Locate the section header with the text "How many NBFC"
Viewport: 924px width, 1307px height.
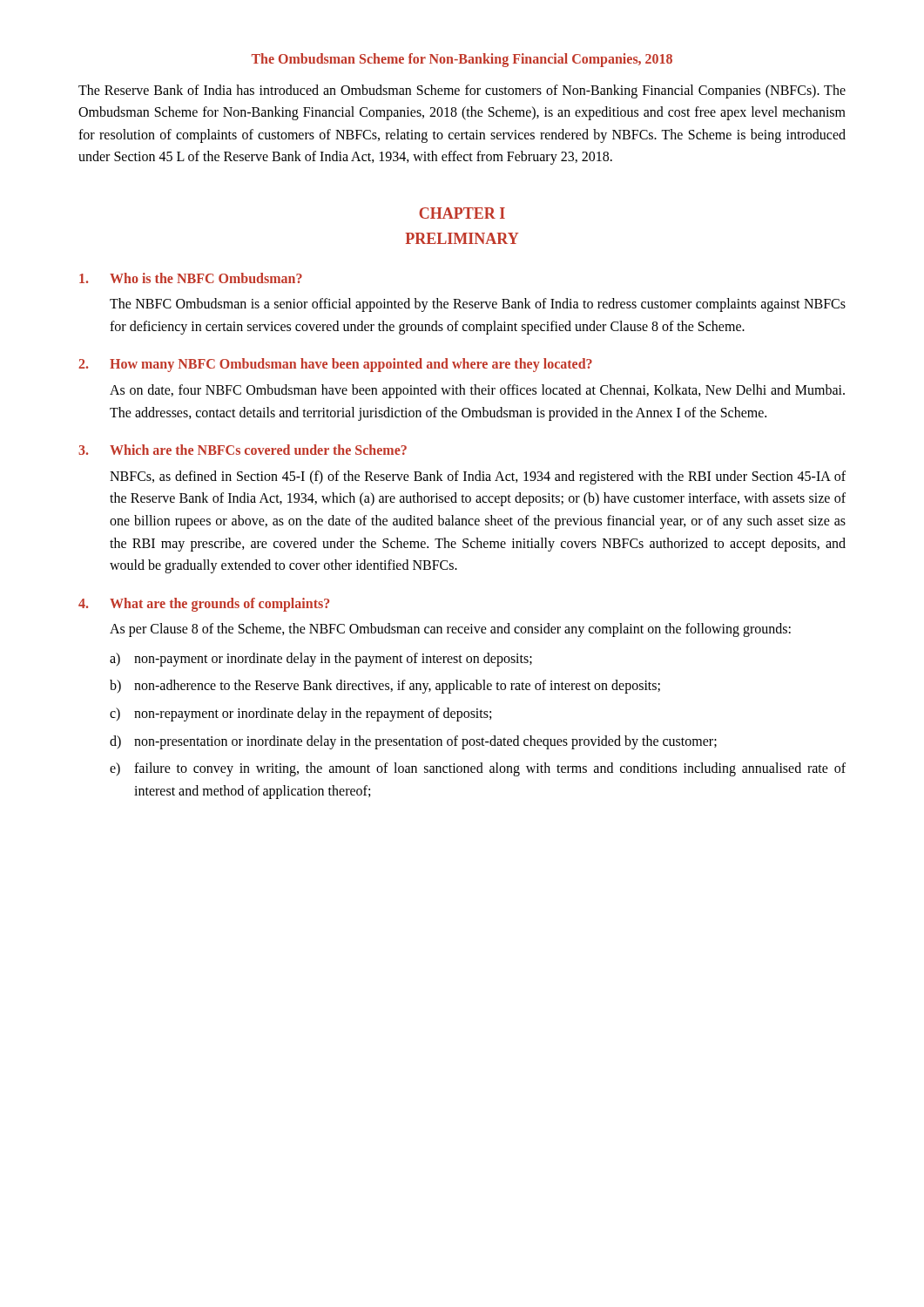pyautogui.click(x=351, y=364)
